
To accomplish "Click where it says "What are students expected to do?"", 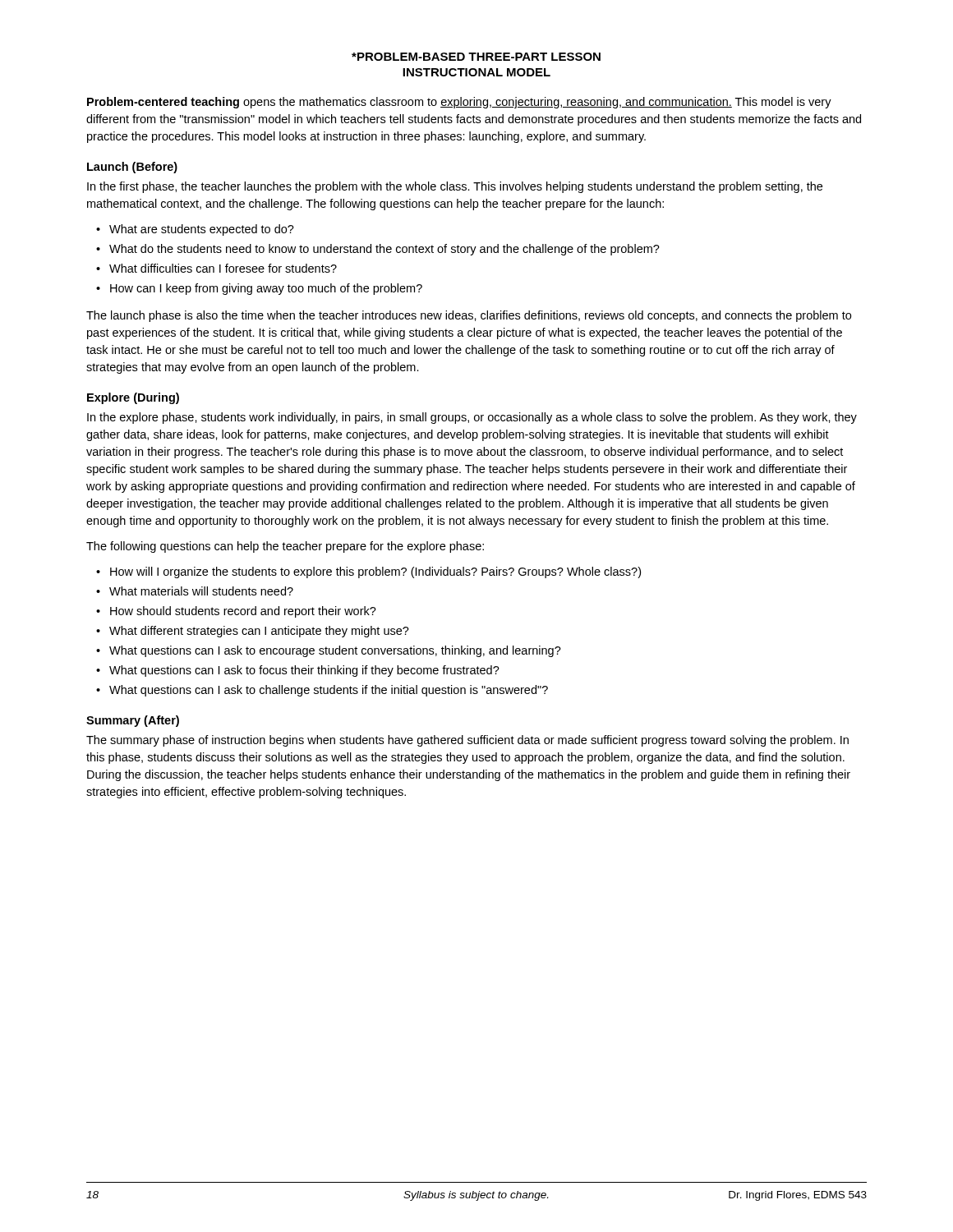I will (x=202, y=229).
